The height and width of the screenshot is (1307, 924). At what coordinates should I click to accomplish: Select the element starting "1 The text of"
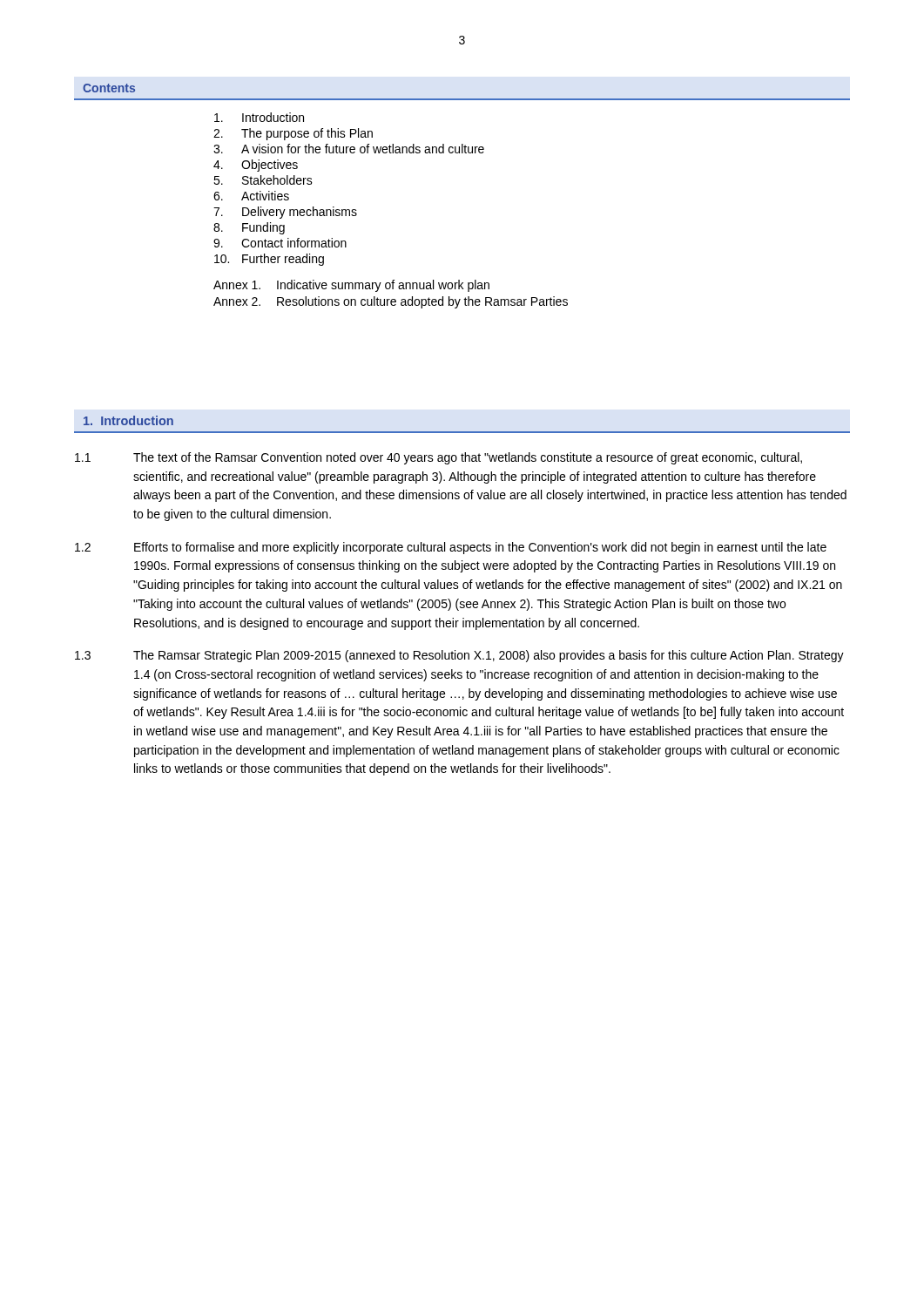pos(462,487)
